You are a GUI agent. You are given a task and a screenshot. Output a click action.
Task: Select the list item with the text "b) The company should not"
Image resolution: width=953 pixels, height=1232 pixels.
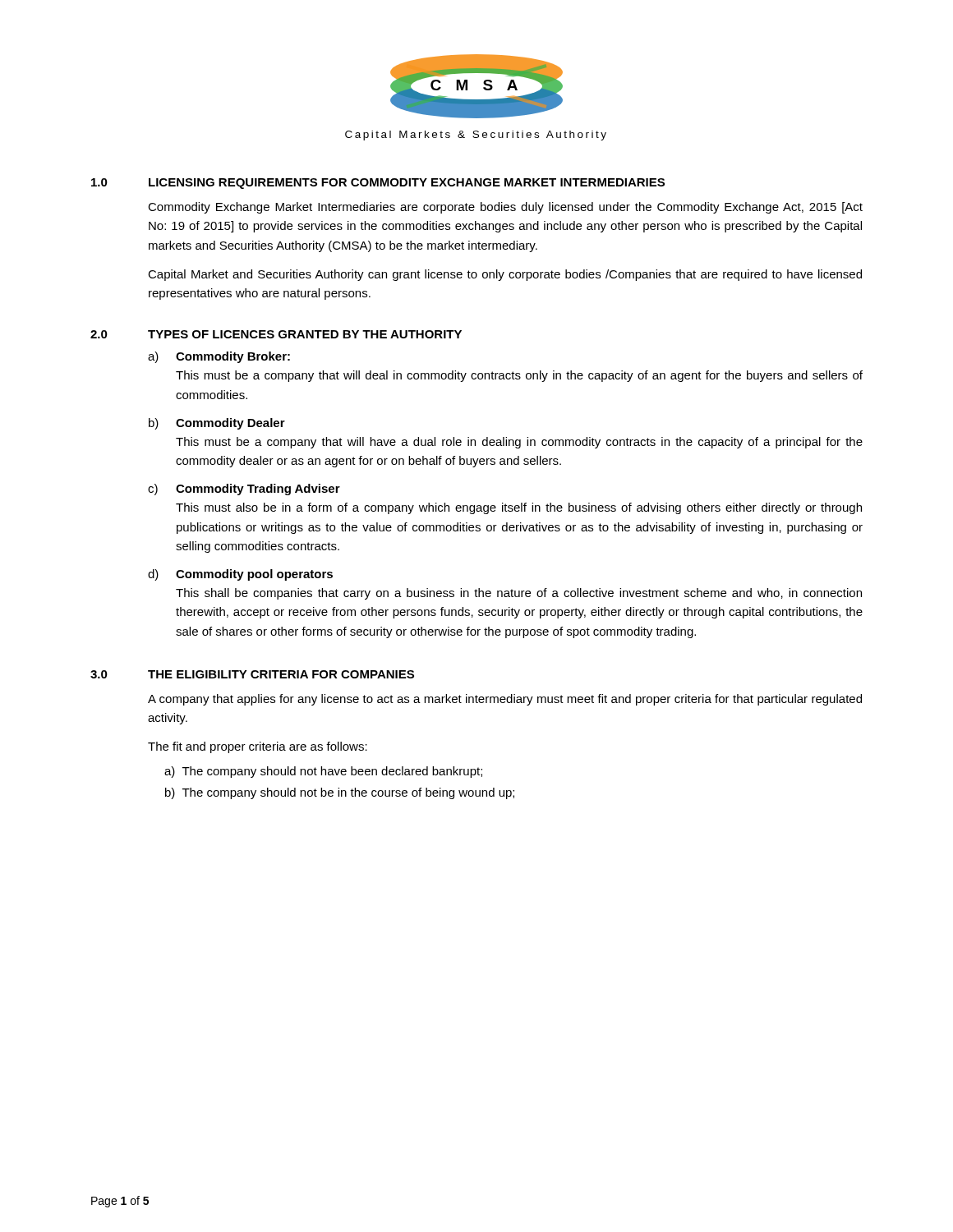click(340, 792)
